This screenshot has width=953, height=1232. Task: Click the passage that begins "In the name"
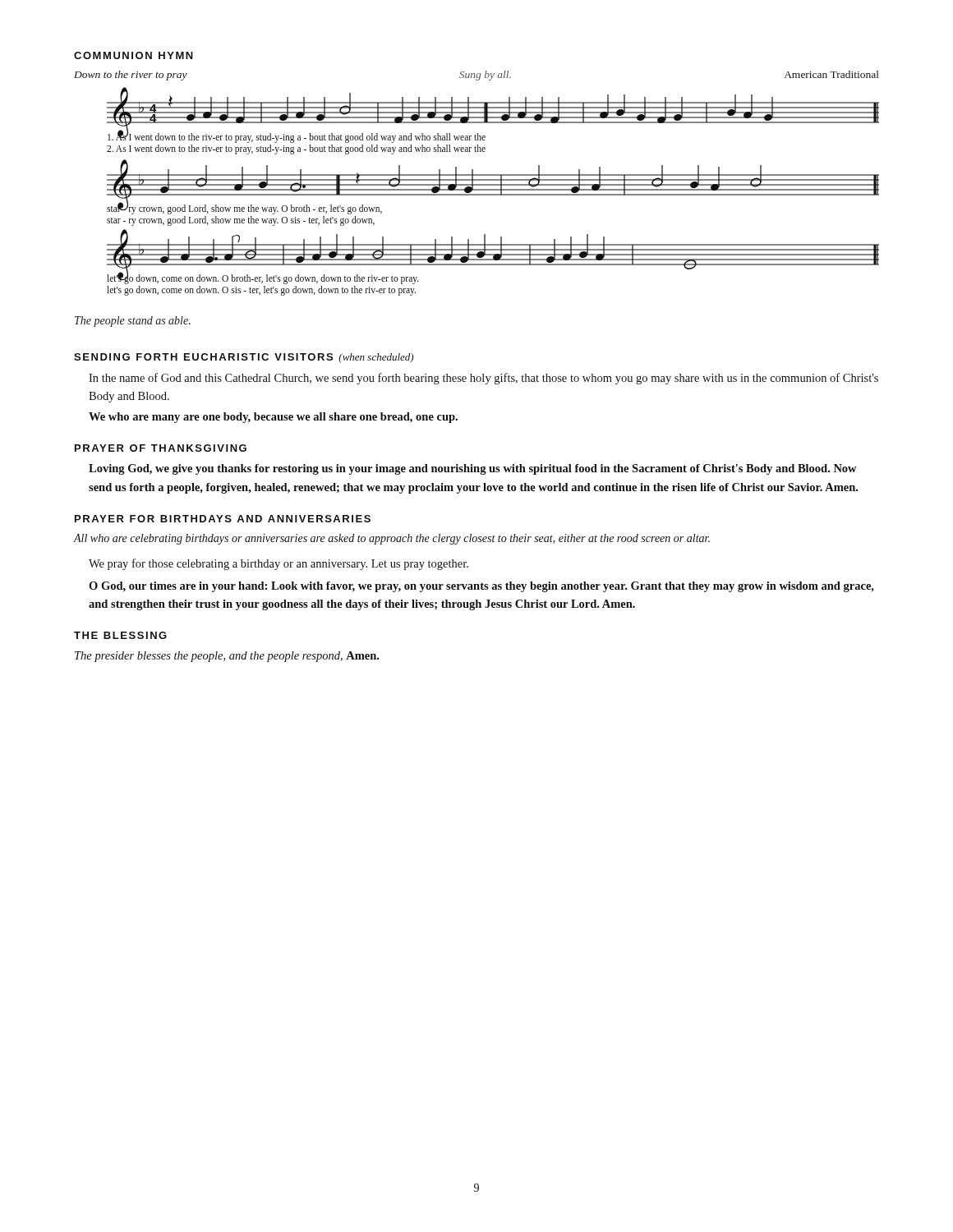484,387
